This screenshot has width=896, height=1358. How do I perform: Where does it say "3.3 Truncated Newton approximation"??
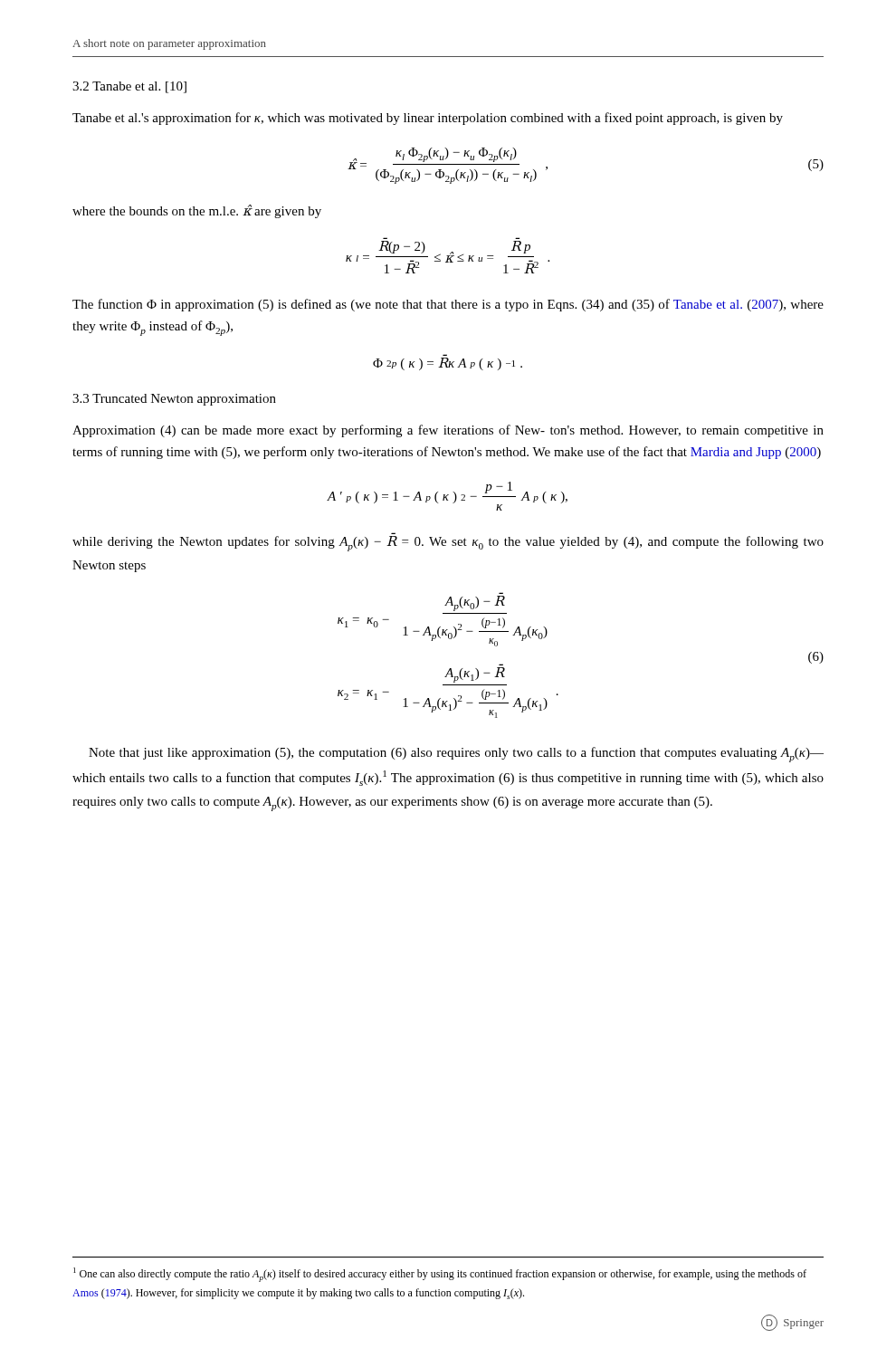point(174,398)
